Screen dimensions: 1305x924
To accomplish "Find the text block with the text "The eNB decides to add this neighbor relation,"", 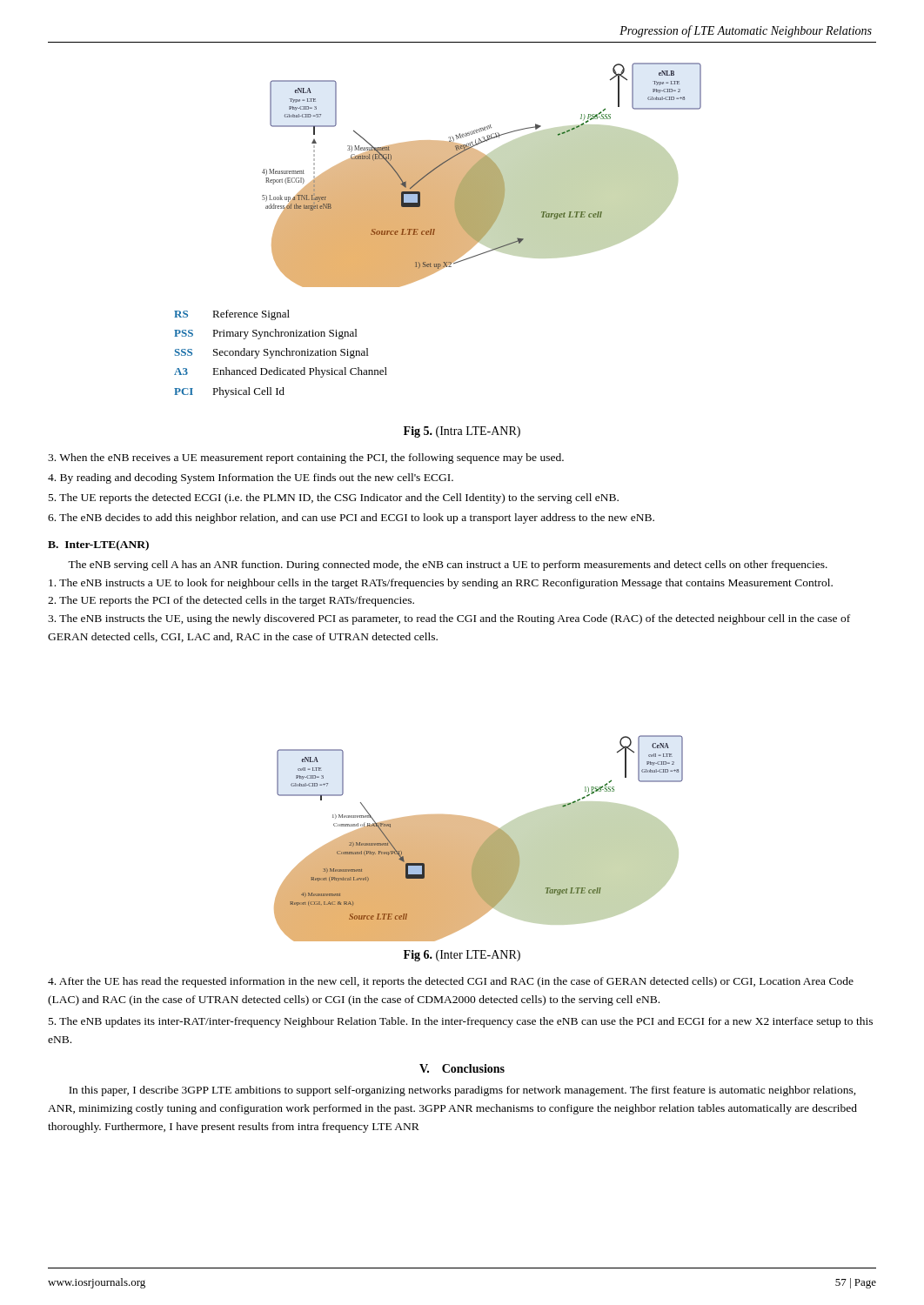I will (x=351, y=517).
